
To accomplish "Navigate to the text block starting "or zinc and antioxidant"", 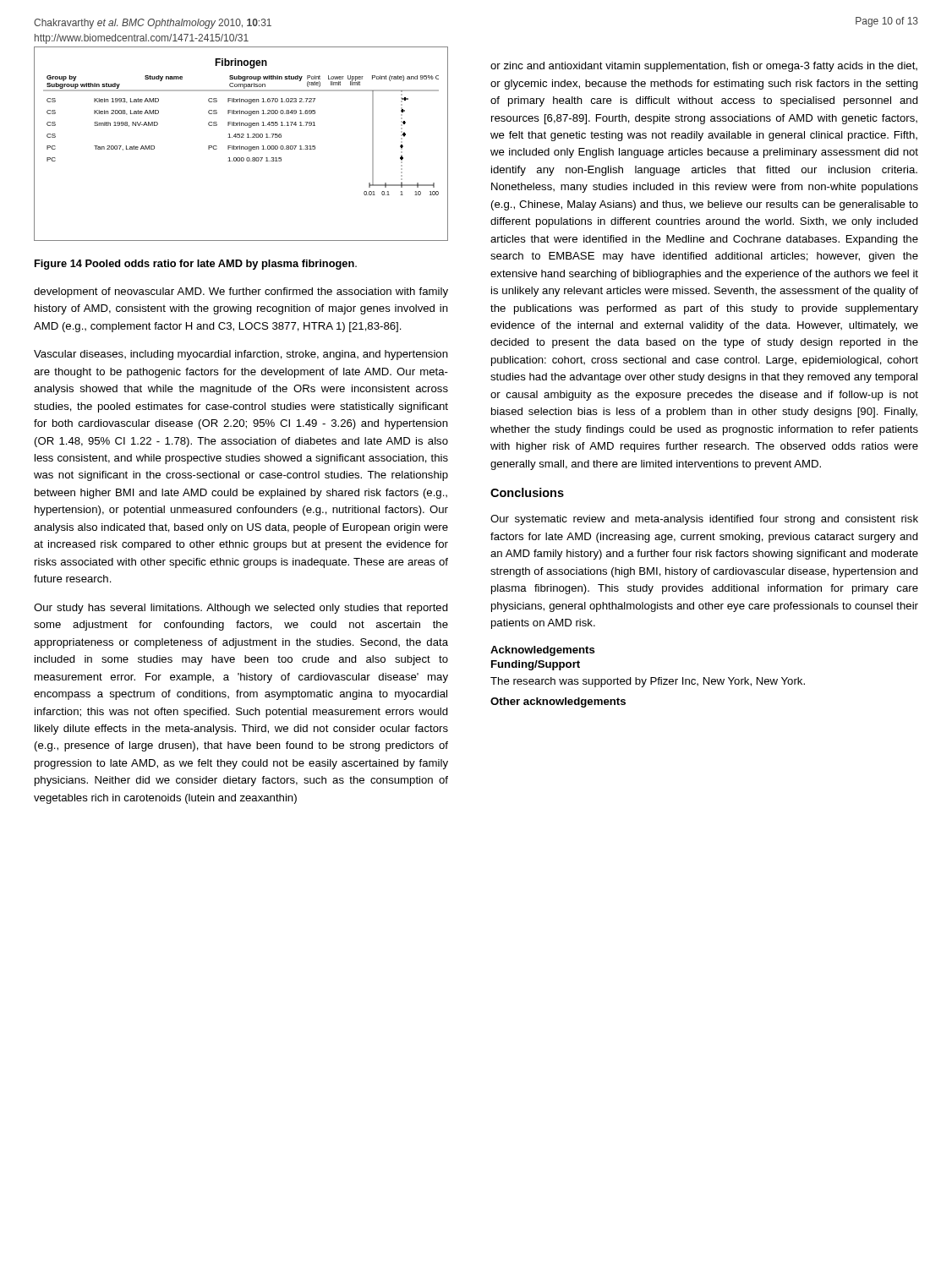I will (x=704, y=265).
